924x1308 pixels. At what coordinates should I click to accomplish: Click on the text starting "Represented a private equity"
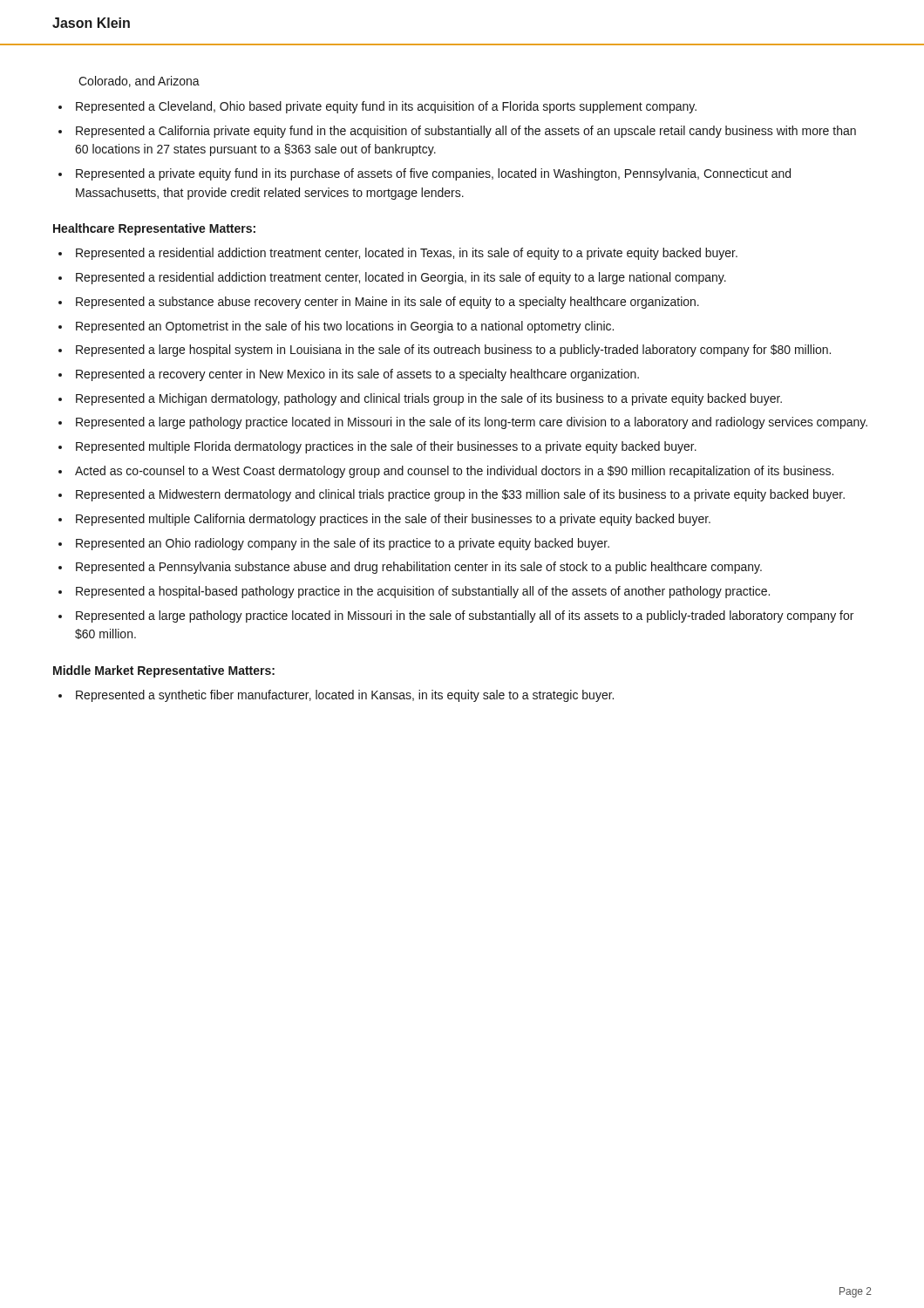pyautogui.click(x=433, y=183)
